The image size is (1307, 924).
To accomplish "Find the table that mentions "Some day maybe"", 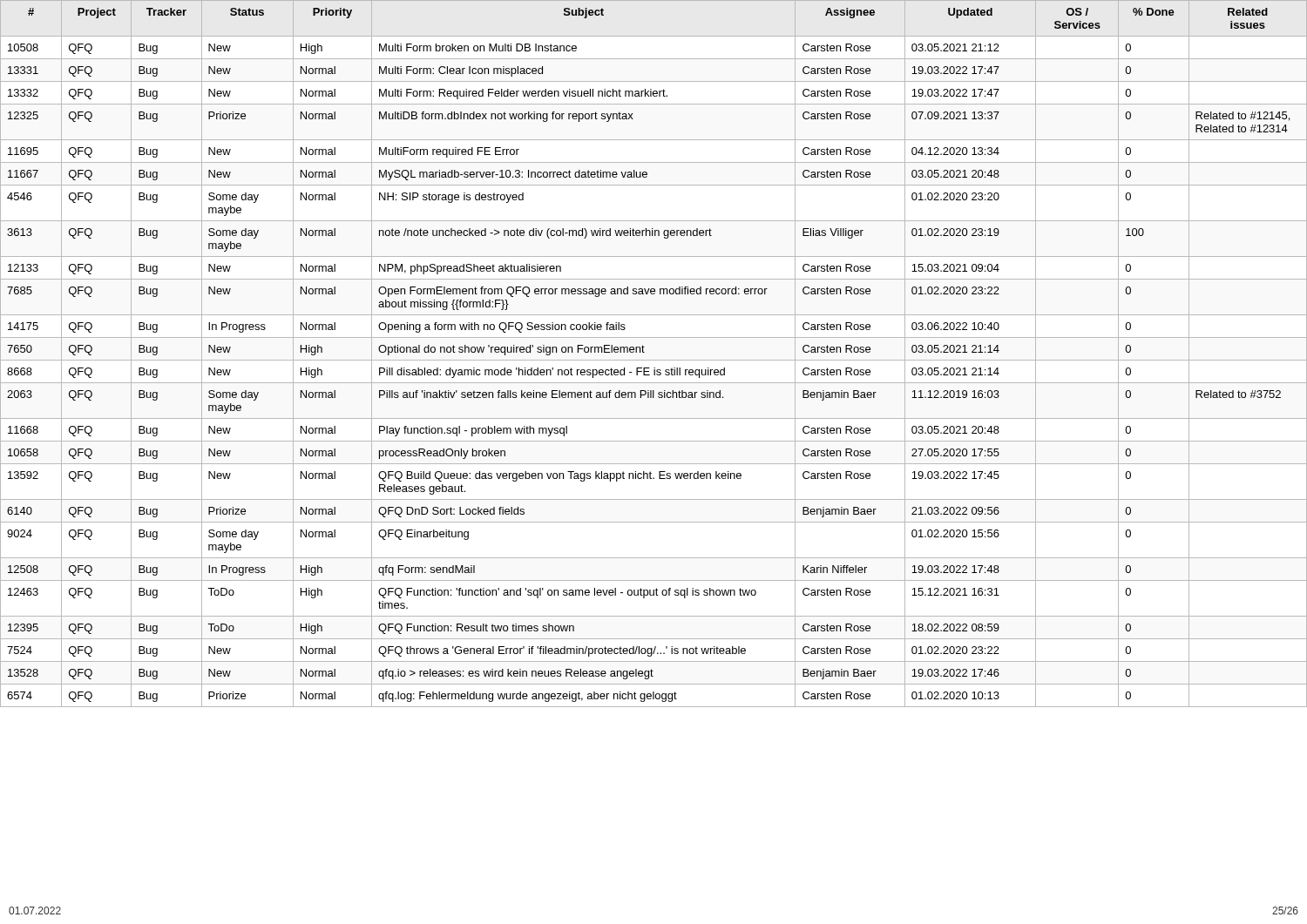I will [x=654, y=354].
